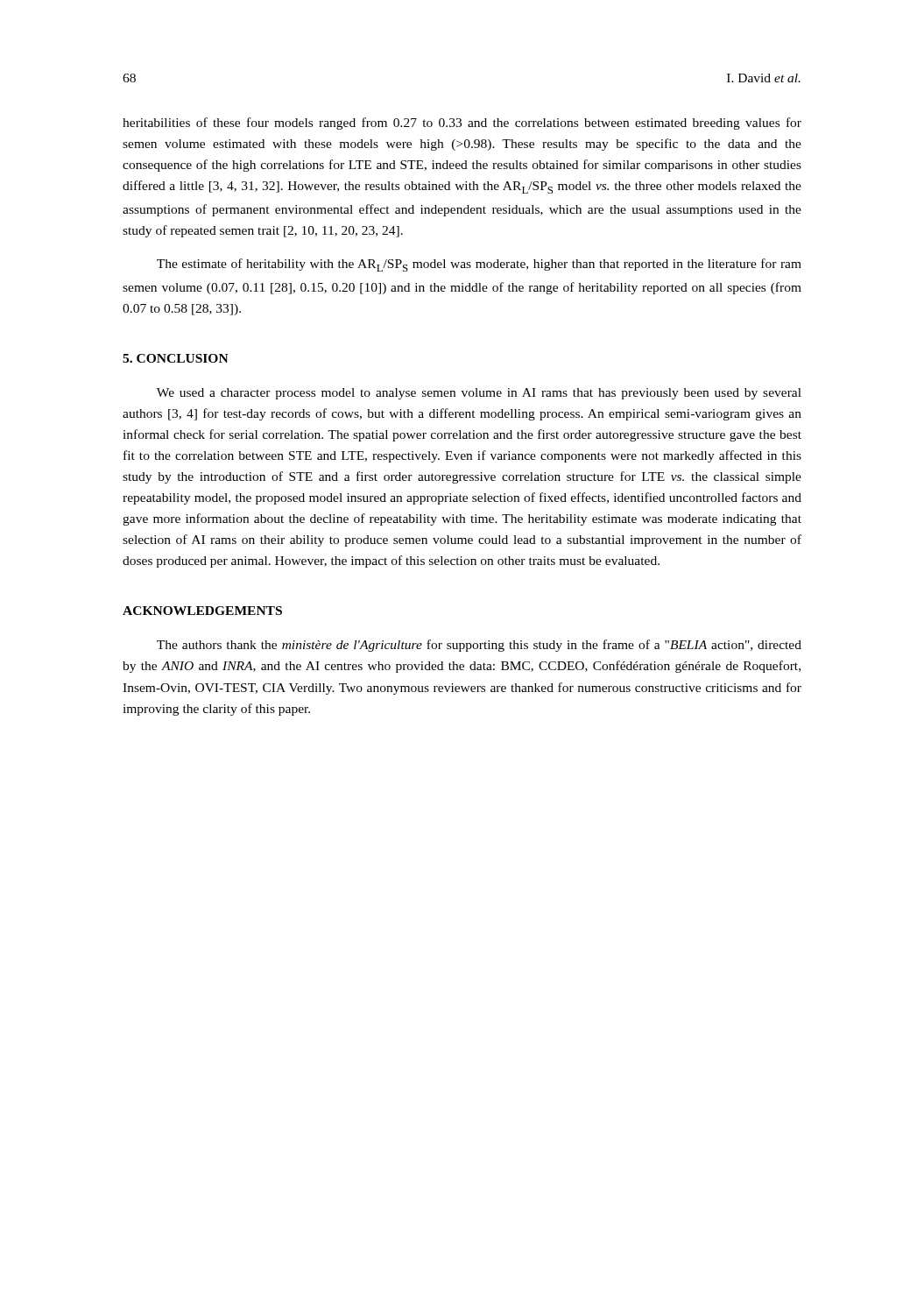Viewport: 924px width, 1314px height.
Task: Click the passage that begins "The estimate of heritability with the ARL/SPS"
Action: (462, 286)
